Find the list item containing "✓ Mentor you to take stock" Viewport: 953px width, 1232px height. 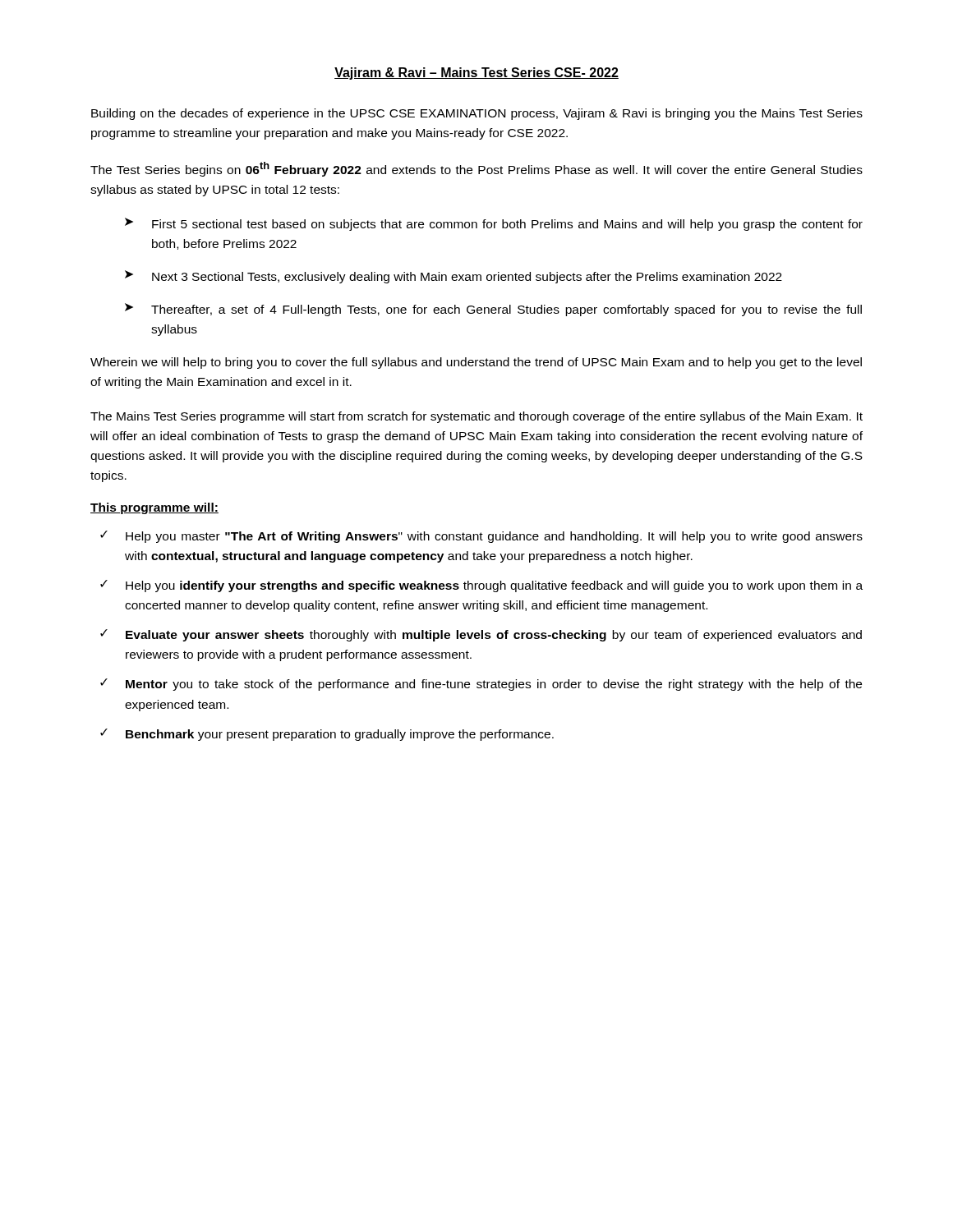pyautogui.click(x=481, y=694)
